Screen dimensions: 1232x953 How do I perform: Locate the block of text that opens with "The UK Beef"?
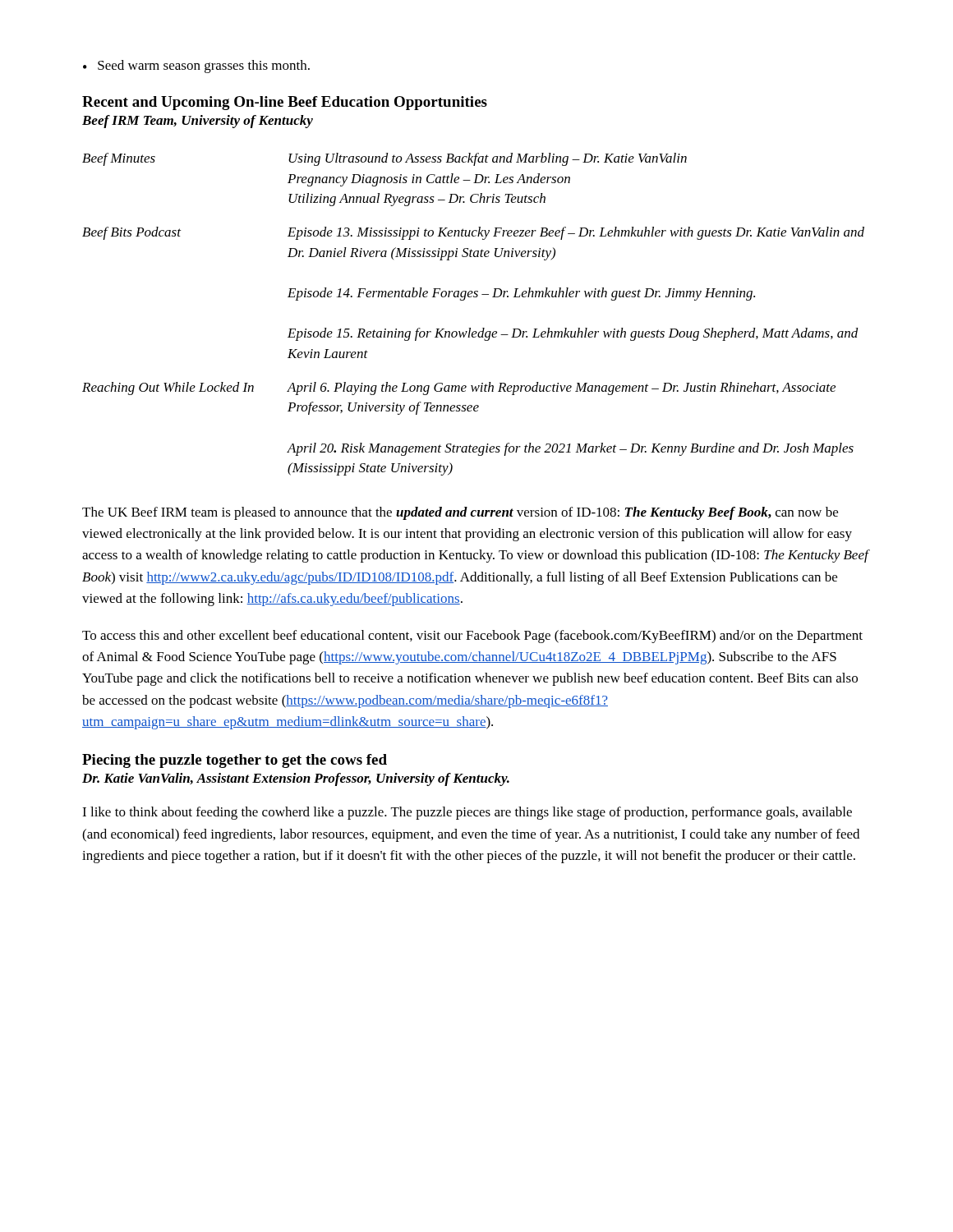[475, 555]
